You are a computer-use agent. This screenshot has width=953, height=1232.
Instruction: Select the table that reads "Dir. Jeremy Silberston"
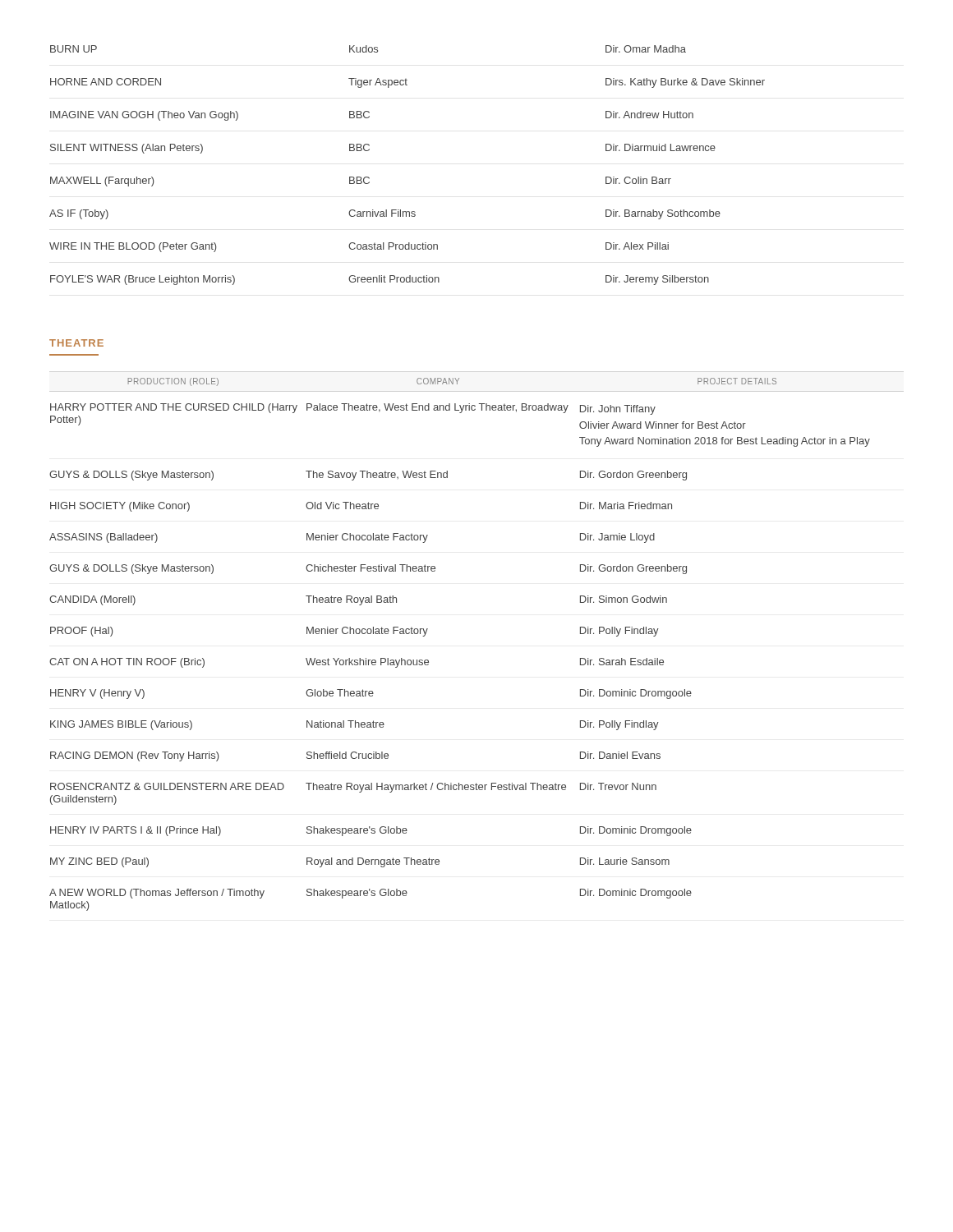476,164
